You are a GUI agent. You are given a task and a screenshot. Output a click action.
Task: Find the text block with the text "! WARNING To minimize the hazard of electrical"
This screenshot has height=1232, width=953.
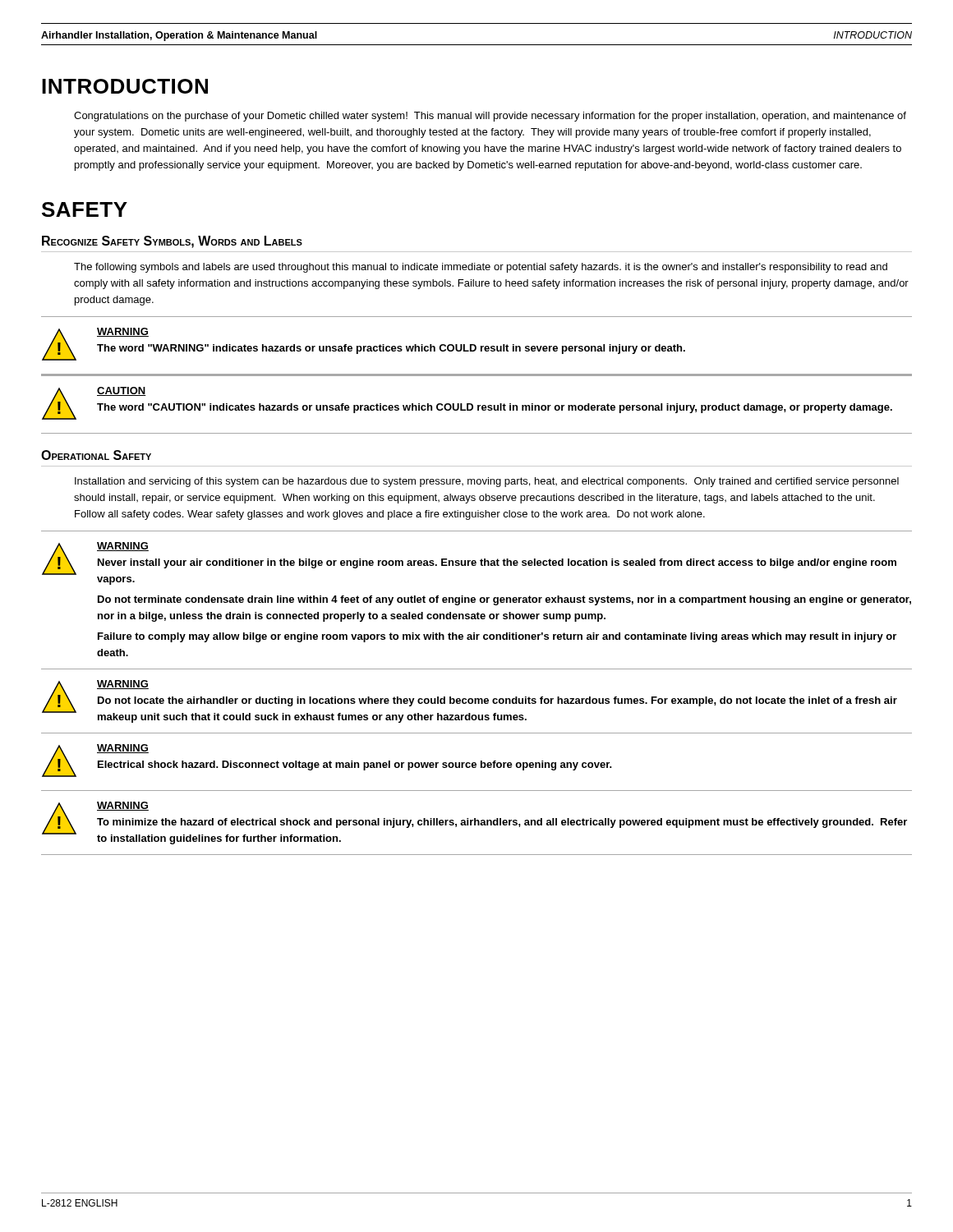tap(476, 823)
